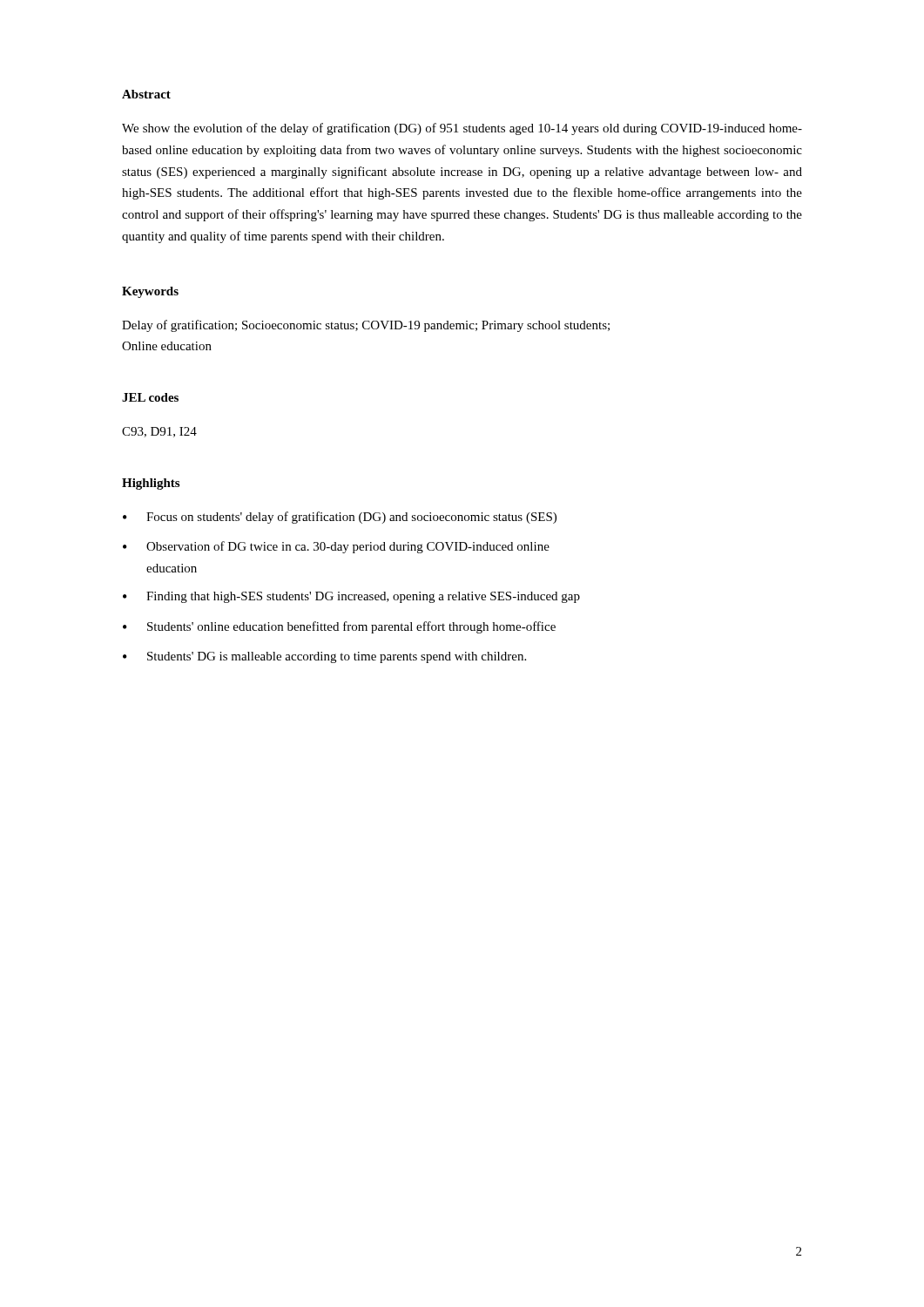The height and width of the screenshot is (1307, 924).
Task: Select the text block that says "Delay of gratification; Socioeconomic status;"
Action: [366, 335]
